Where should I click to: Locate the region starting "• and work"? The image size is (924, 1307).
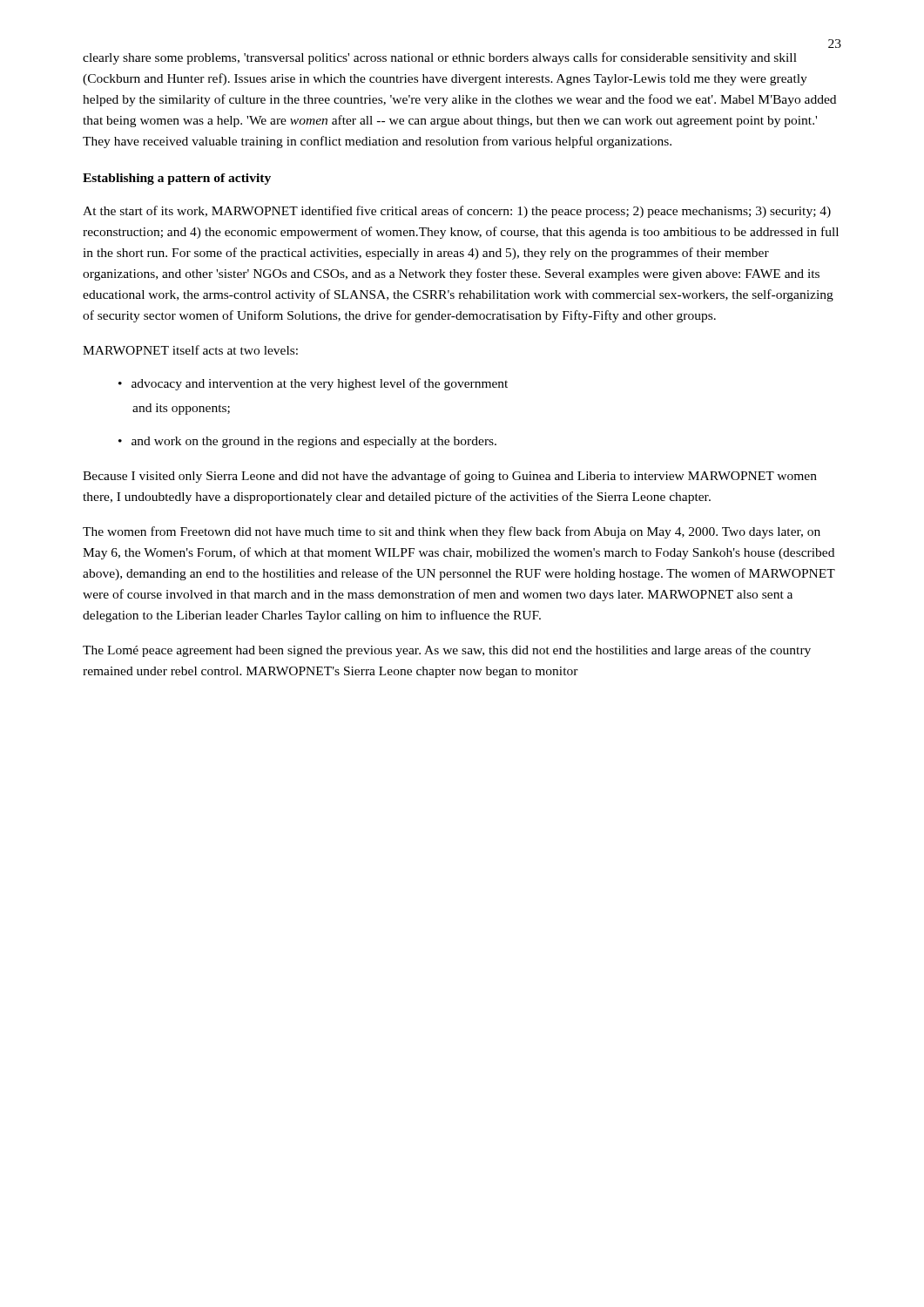pos(307,441)
